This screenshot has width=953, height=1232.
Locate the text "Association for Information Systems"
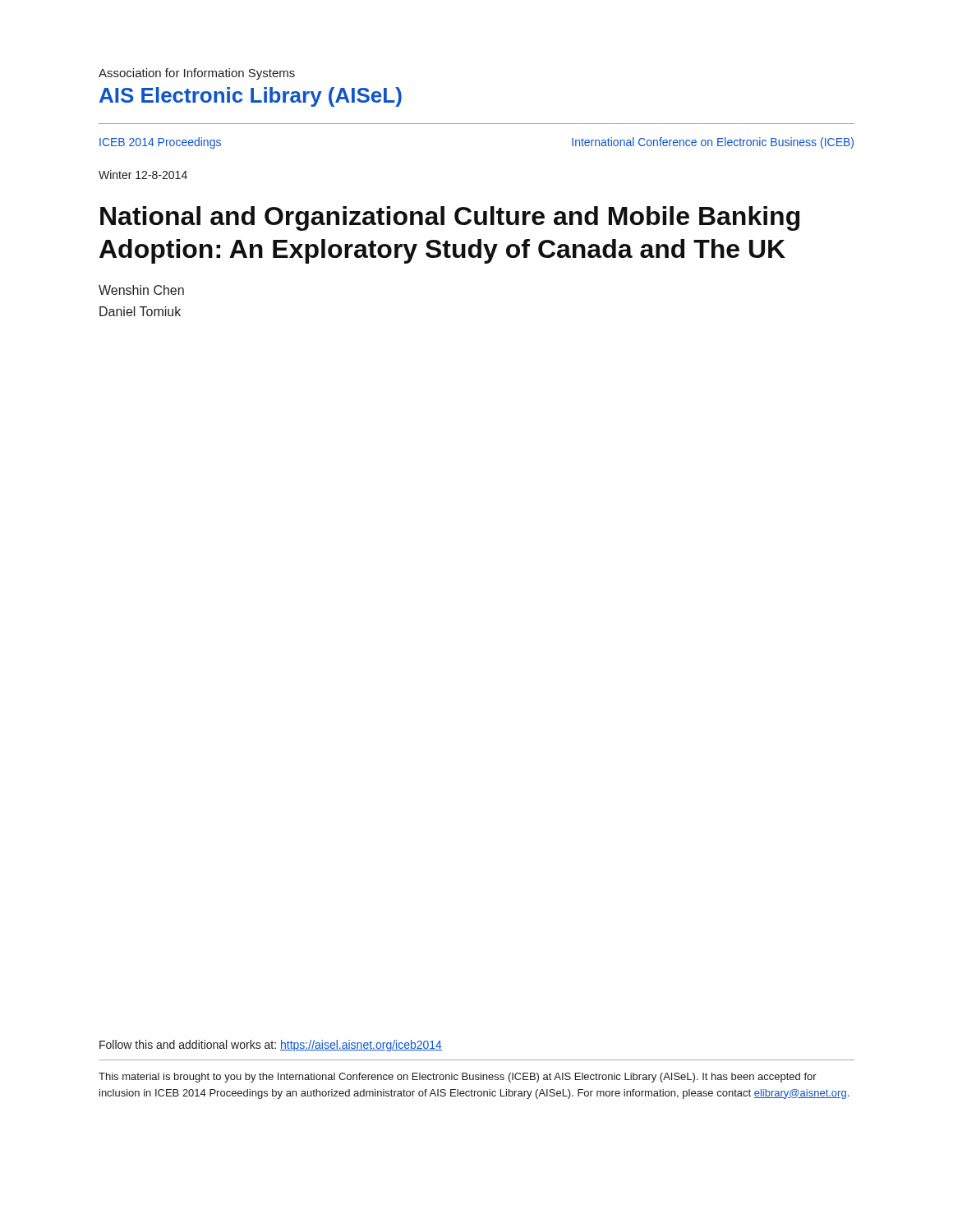(x=197, y=73)
